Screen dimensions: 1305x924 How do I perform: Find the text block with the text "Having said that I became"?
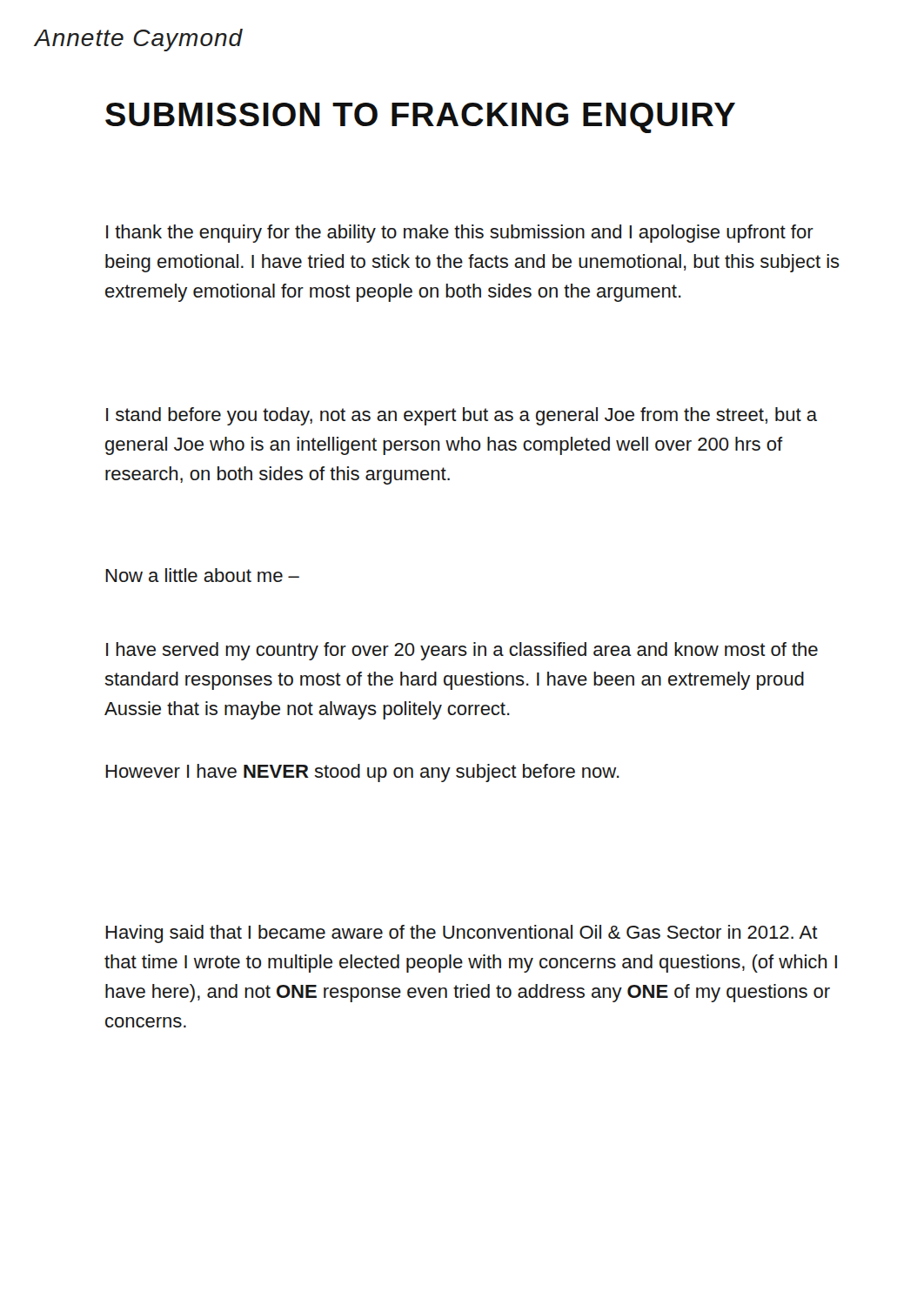point(471,977)
